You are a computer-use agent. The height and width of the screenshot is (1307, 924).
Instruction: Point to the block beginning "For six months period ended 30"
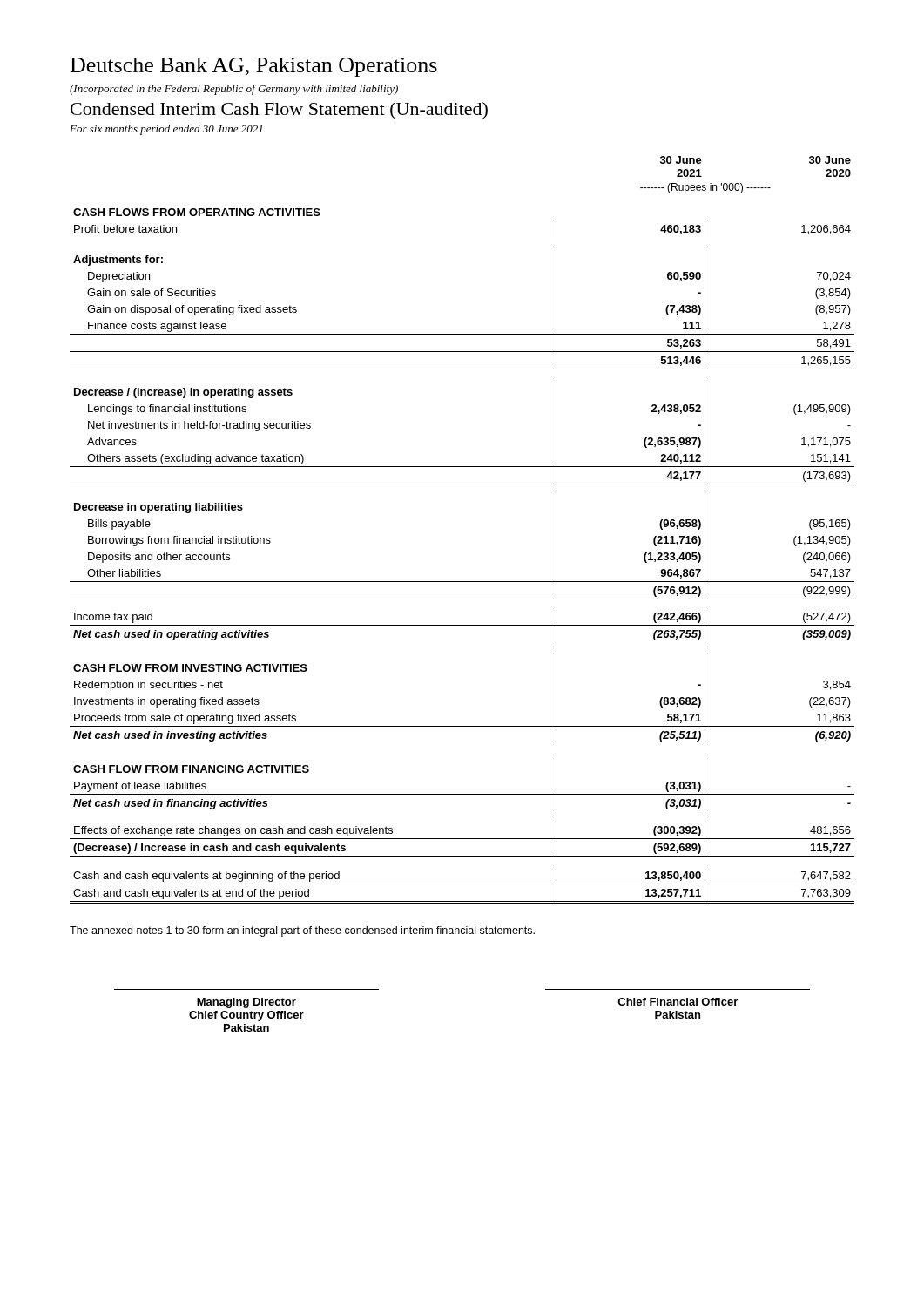(166, 130)
